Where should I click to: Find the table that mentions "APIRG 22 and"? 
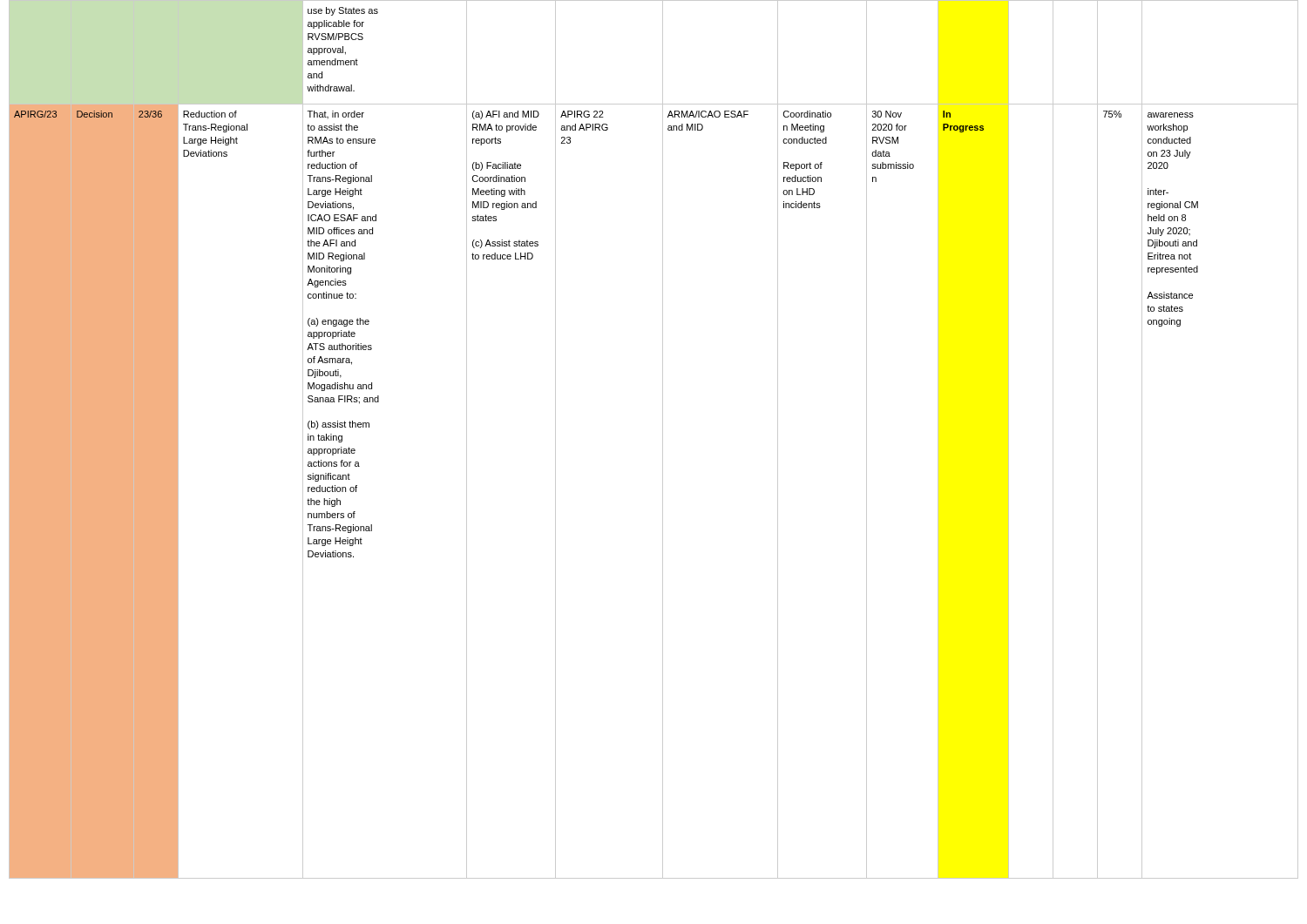654,439
